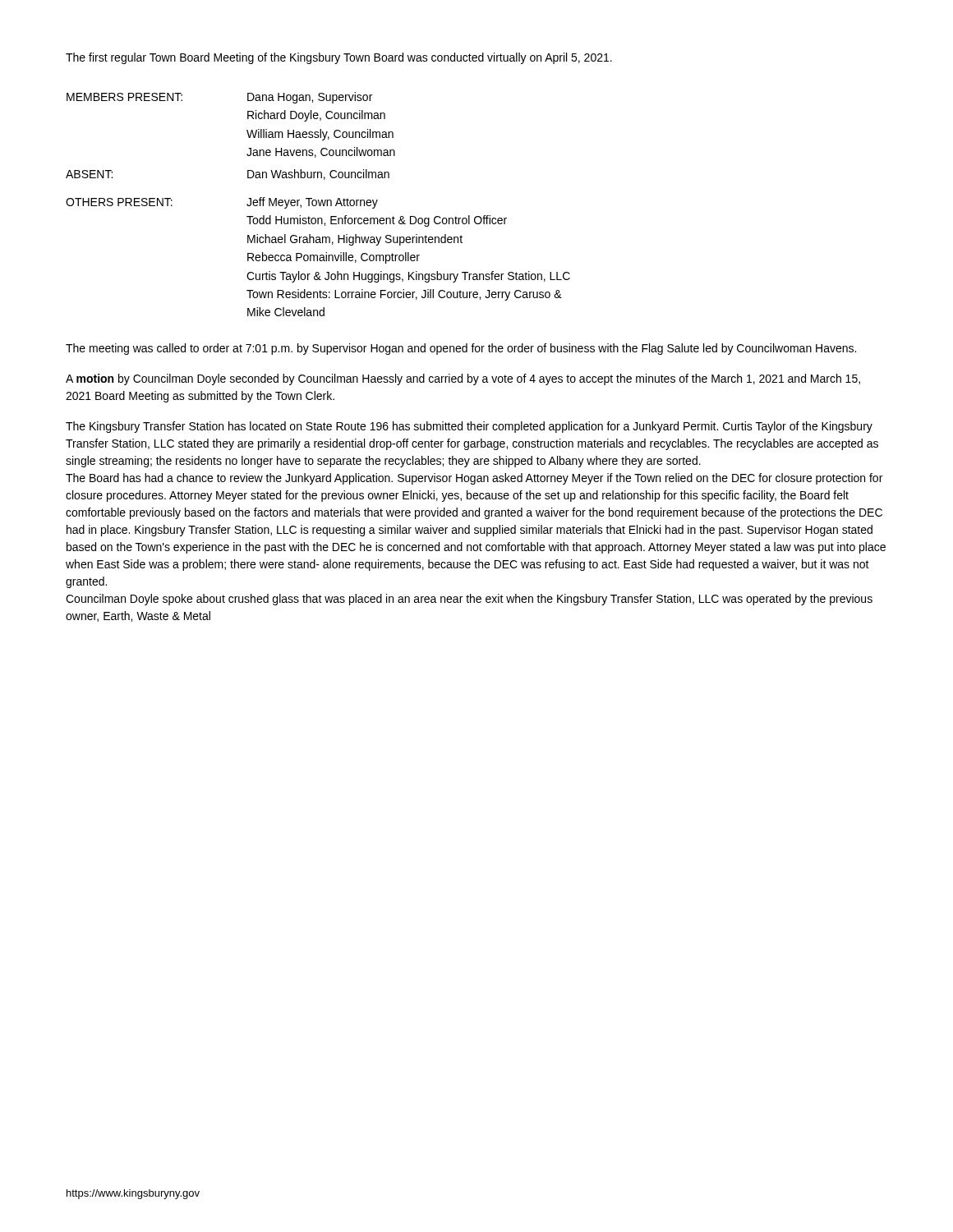This screenshot has width=953, height=1232.
Task: Select the text starting "The Kingsbury Transfer Station"
Action: (476, 521)
